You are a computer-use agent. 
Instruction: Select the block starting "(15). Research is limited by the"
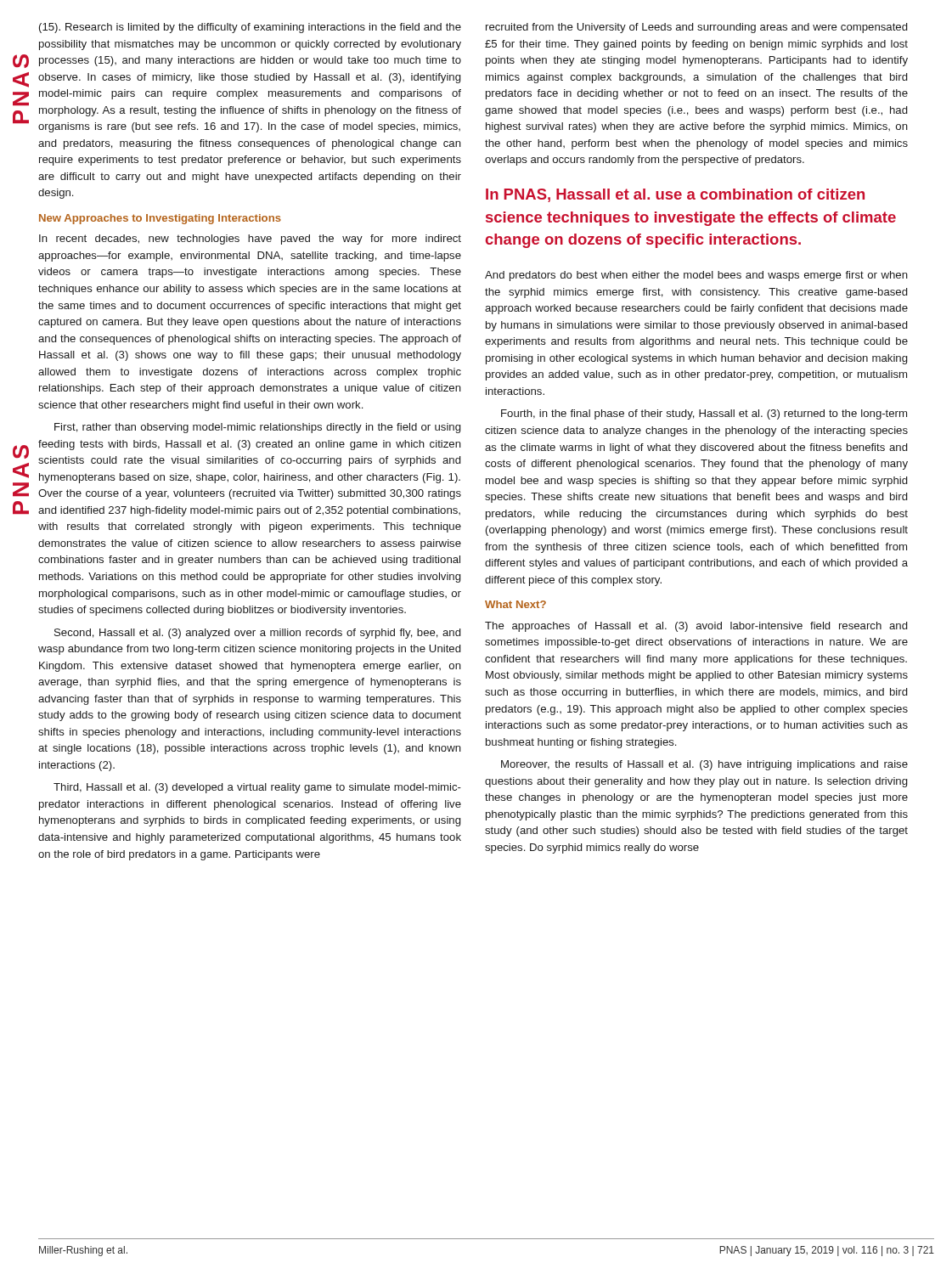pyautogui.click(x=250, y=110)
